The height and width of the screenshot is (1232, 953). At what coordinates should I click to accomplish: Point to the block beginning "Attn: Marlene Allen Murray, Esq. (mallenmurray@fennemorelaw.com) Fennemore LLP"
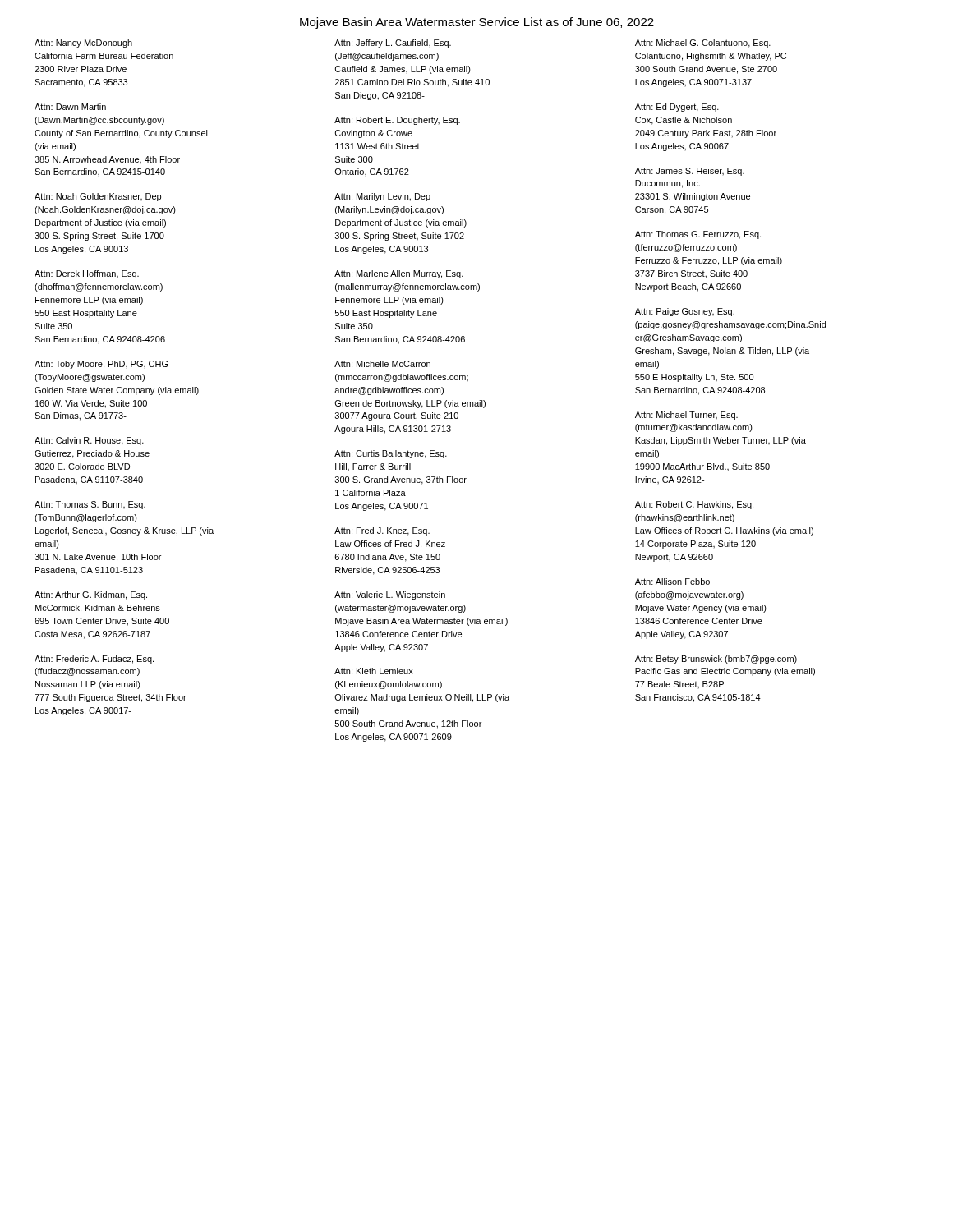408,306
